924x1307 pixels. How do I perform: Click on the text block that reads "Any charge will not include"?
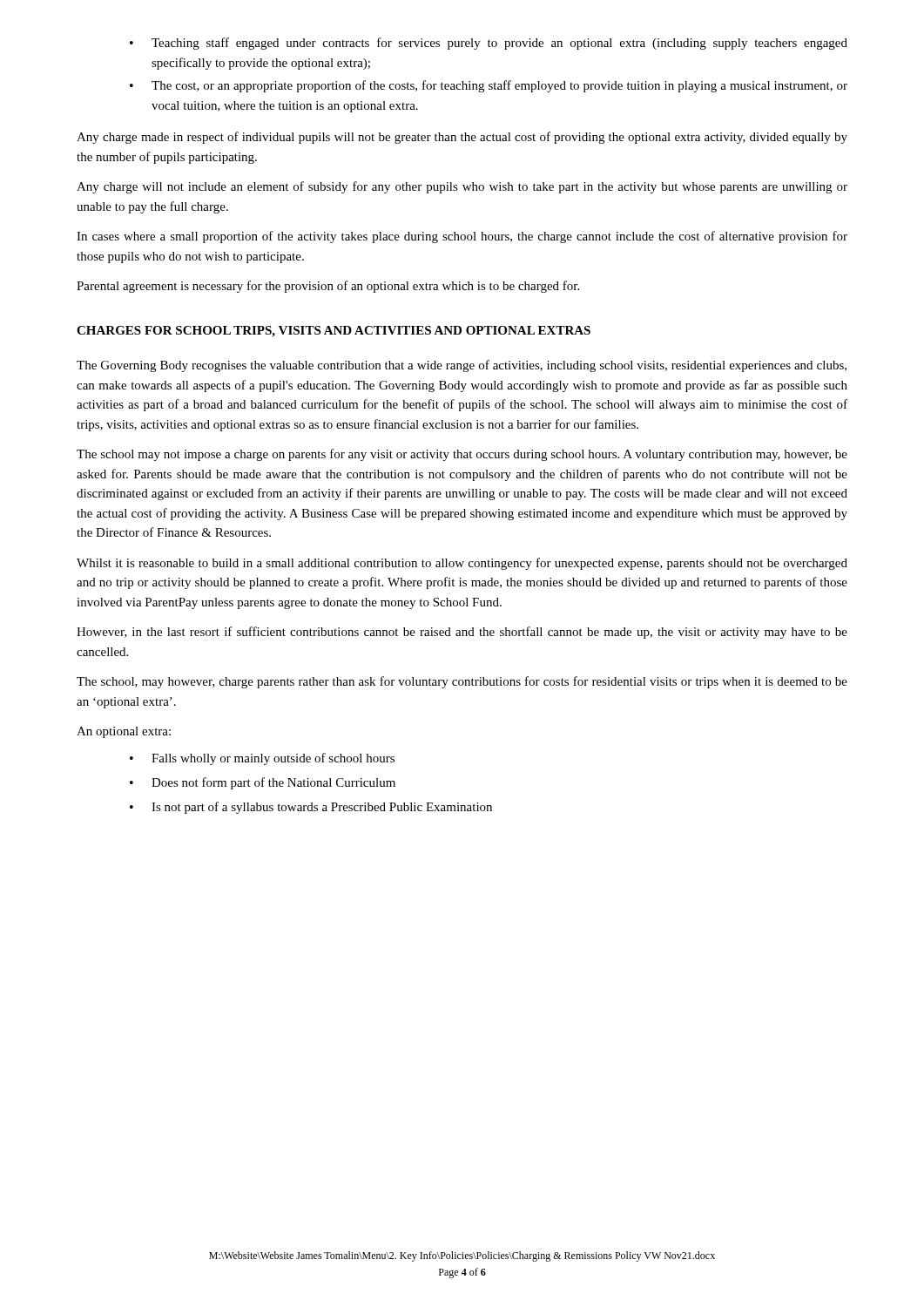point(462,196)
